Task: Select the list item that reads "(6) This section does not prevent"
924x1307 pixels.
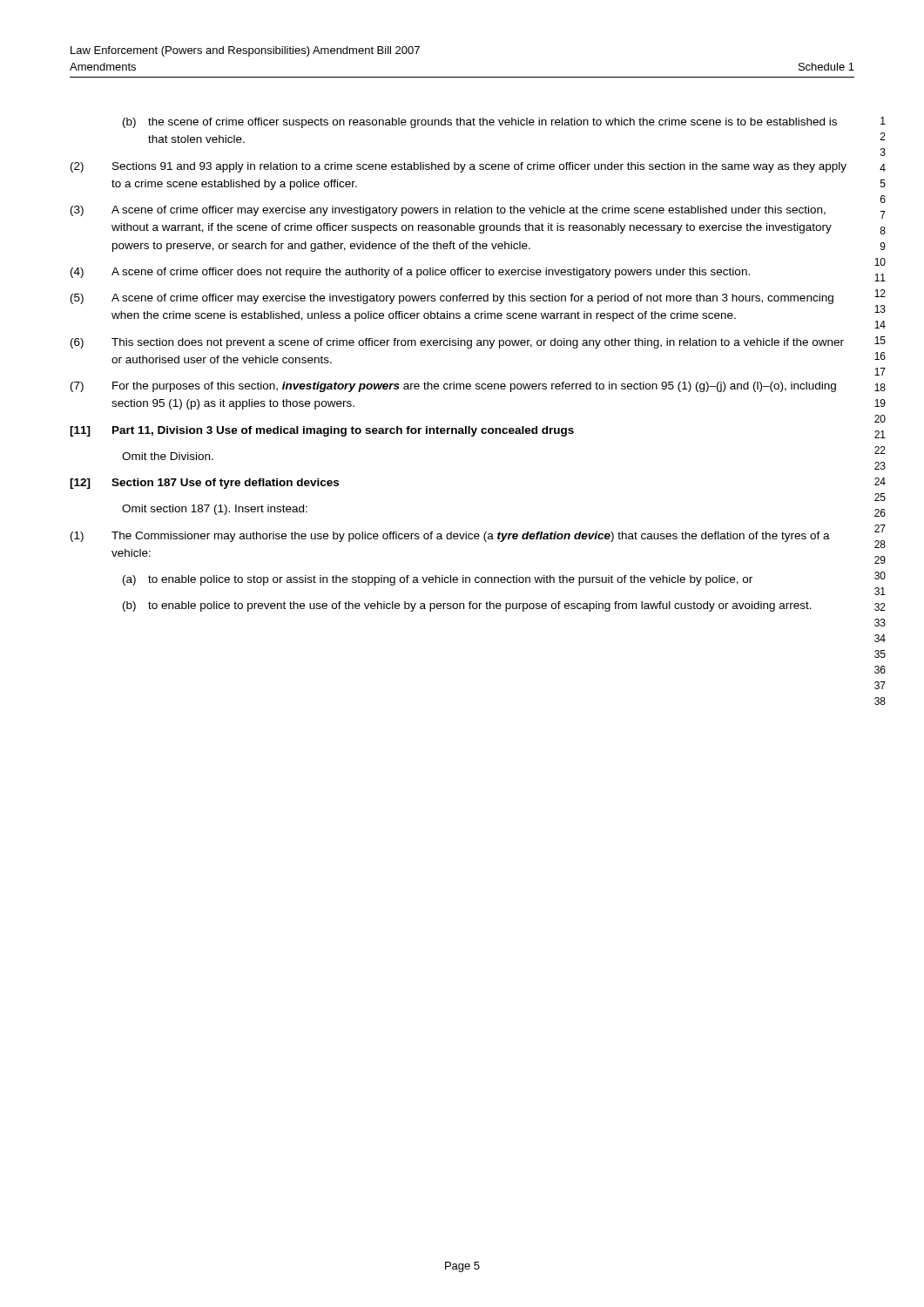Action: [x=462, y=351]
